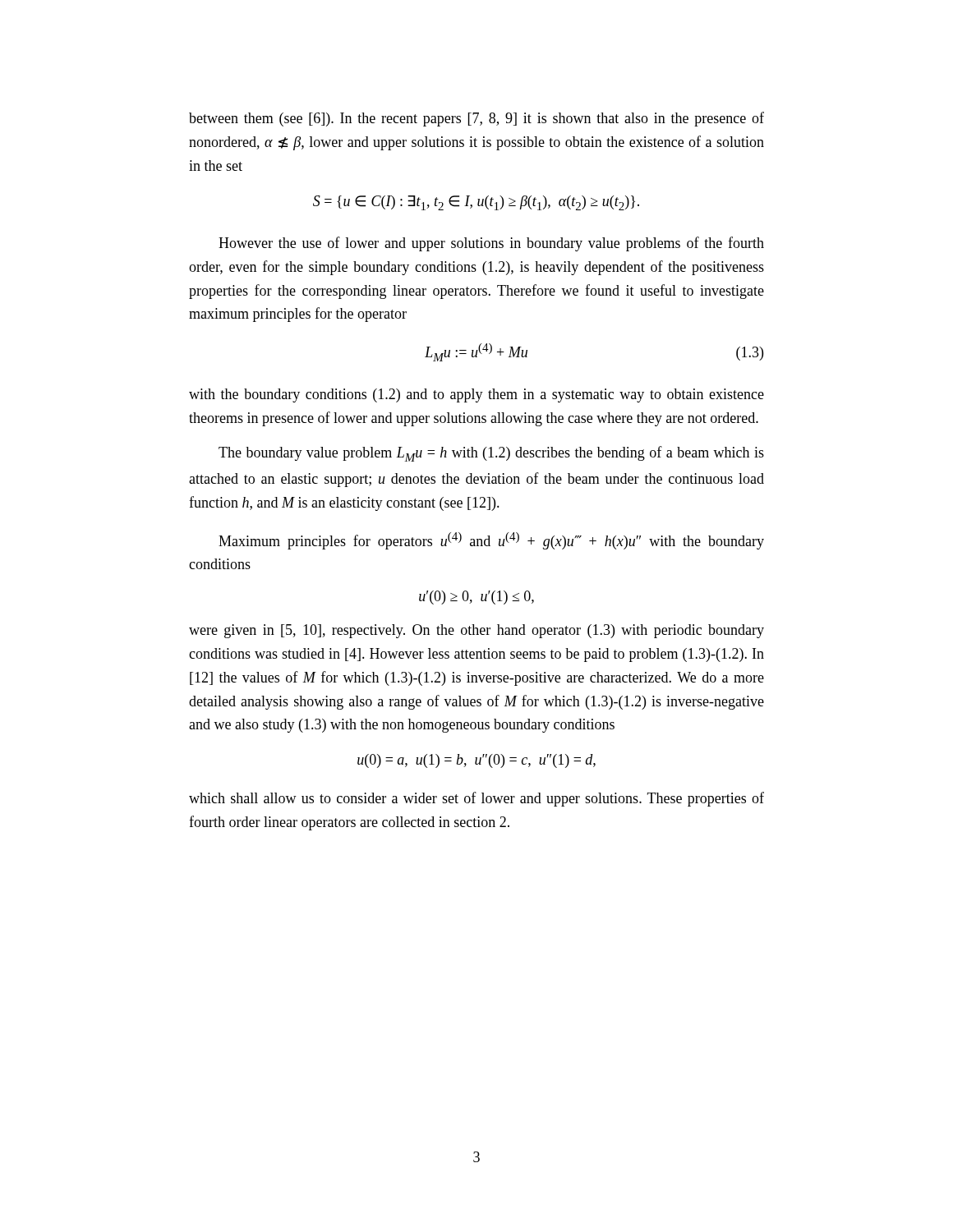Click on the text block that says "The boundary value problem LMu ="
Image resolution: width=953 pixels, height=1232 pixels.
tap(476, 478)
